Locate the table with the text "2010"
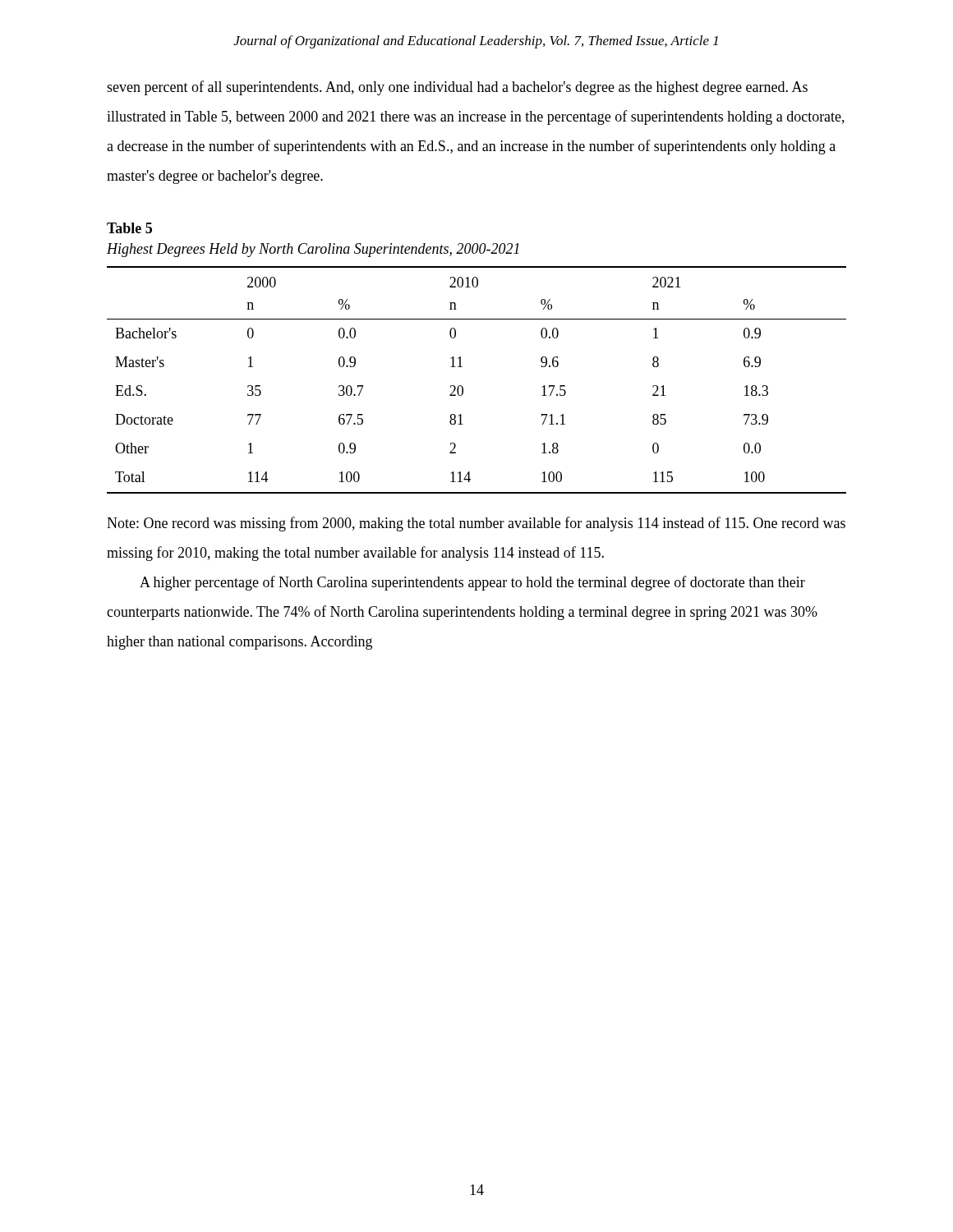 coord(476,380)
